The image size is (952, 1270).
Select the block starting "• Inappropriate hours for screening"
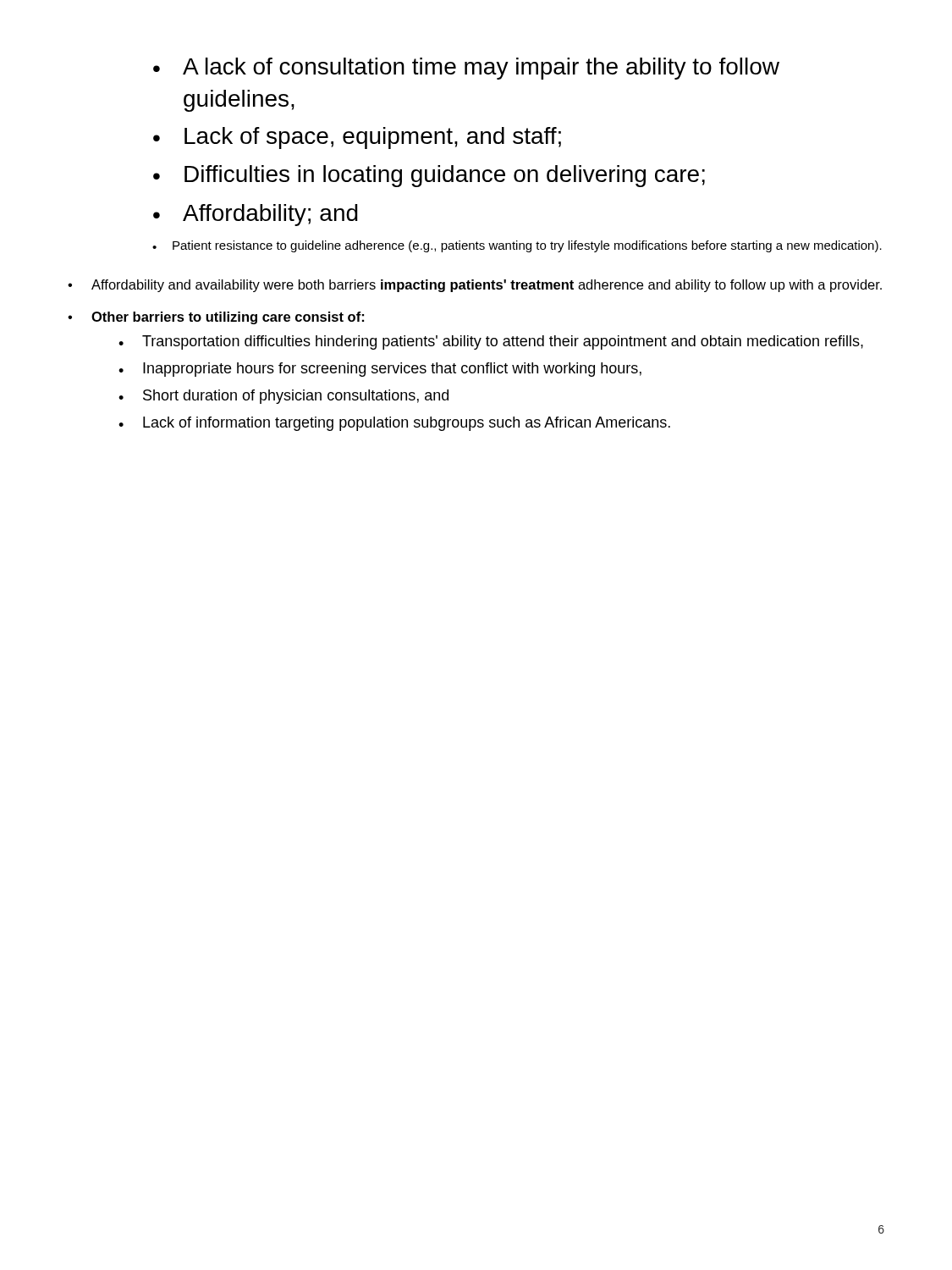[x=380, y=370]
